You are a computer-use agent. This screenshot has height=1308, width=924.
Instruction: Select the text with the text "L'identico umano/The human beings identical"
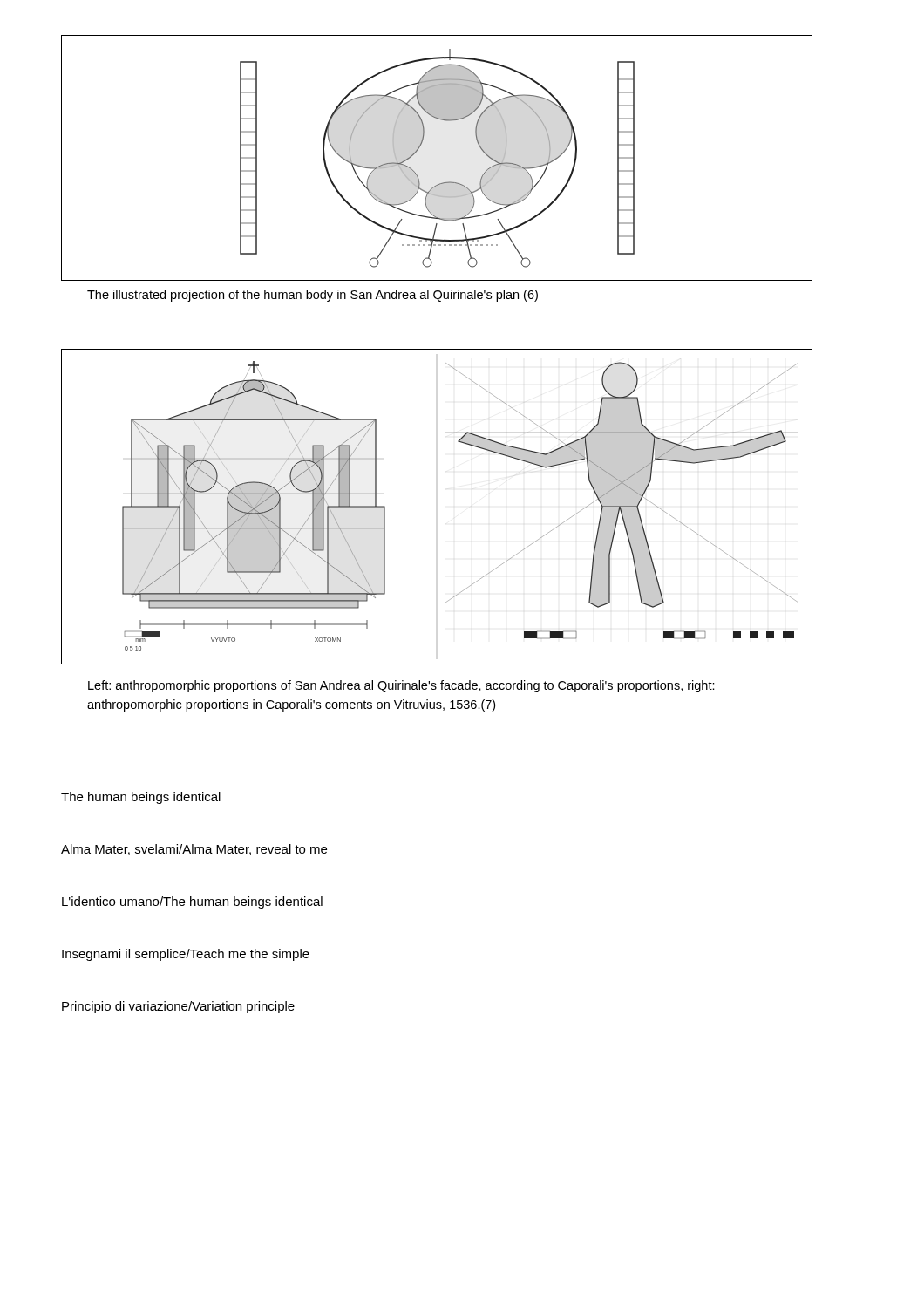[x=192, y=901]
